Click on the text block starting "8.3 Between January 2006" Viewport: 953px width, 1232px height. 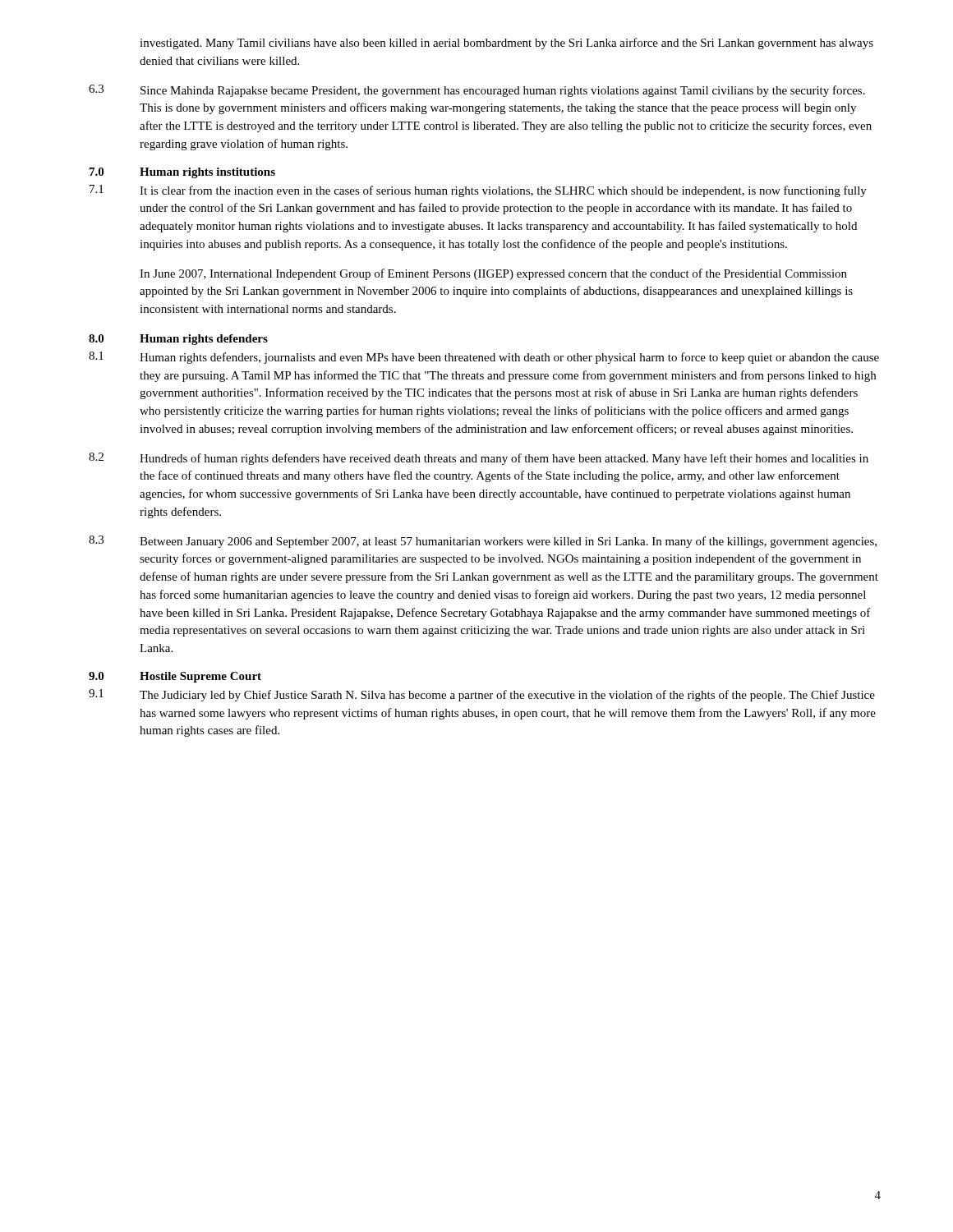485,595
